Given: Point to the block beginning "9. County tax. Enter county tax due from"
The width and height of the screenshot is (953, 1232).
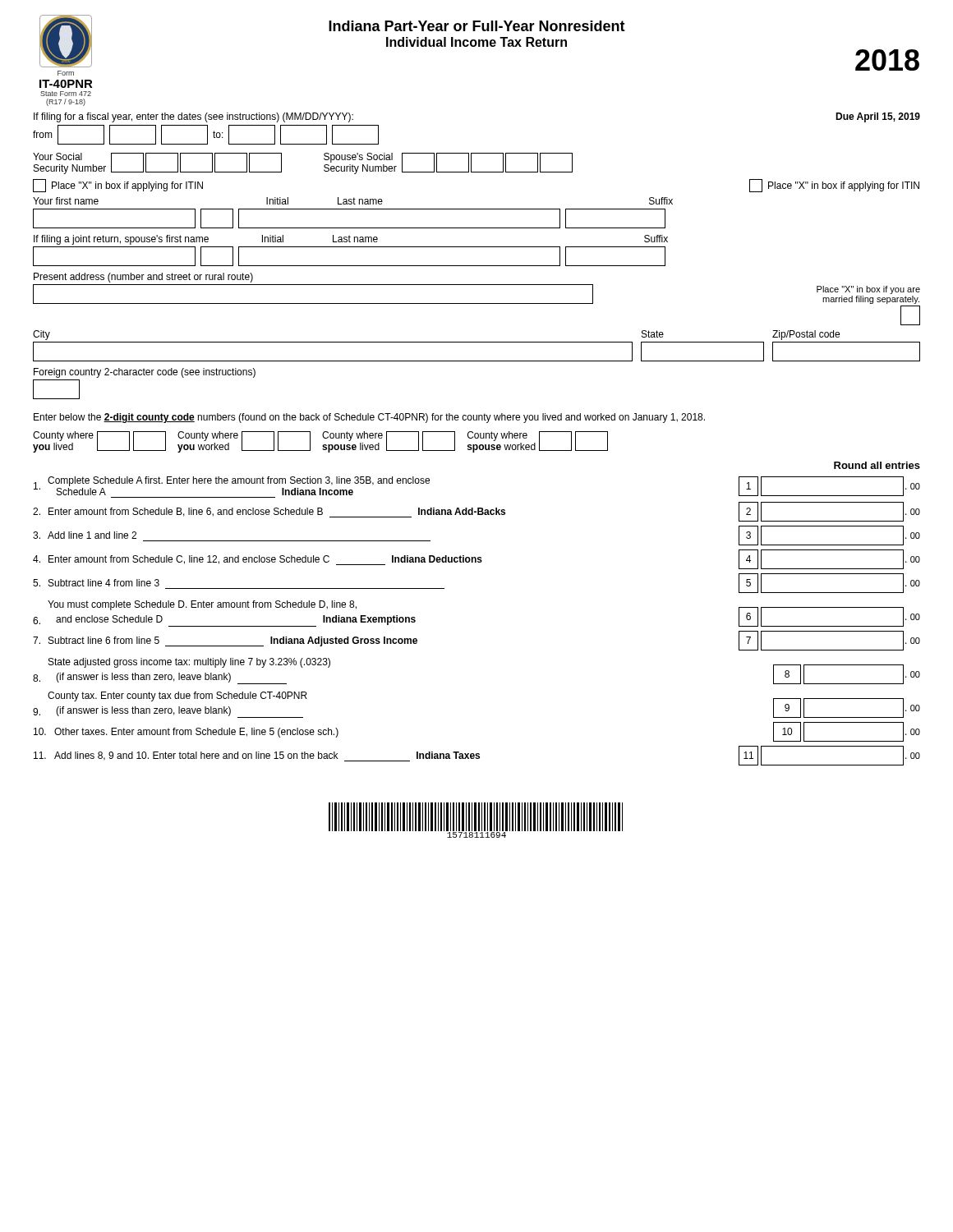Looking at the screenshot, I should 205,707.
